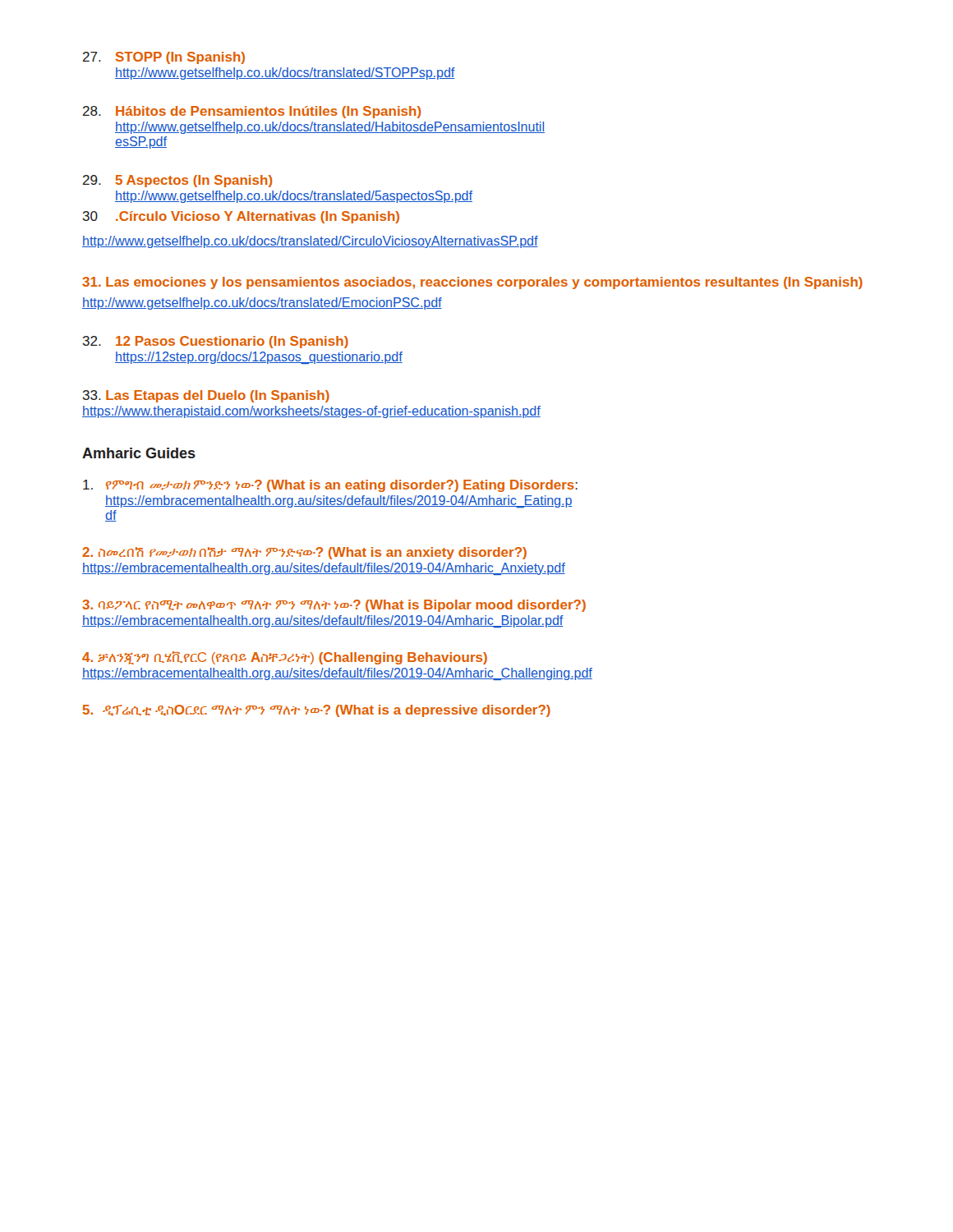The image size is (953, 1232).
Task: Find the passage starting "29. 5 Aspectos (In Spanish) http://www.getselfhelp.co.uk/docs/translated/5aspectosSp.pdf"
Action: 277,188
